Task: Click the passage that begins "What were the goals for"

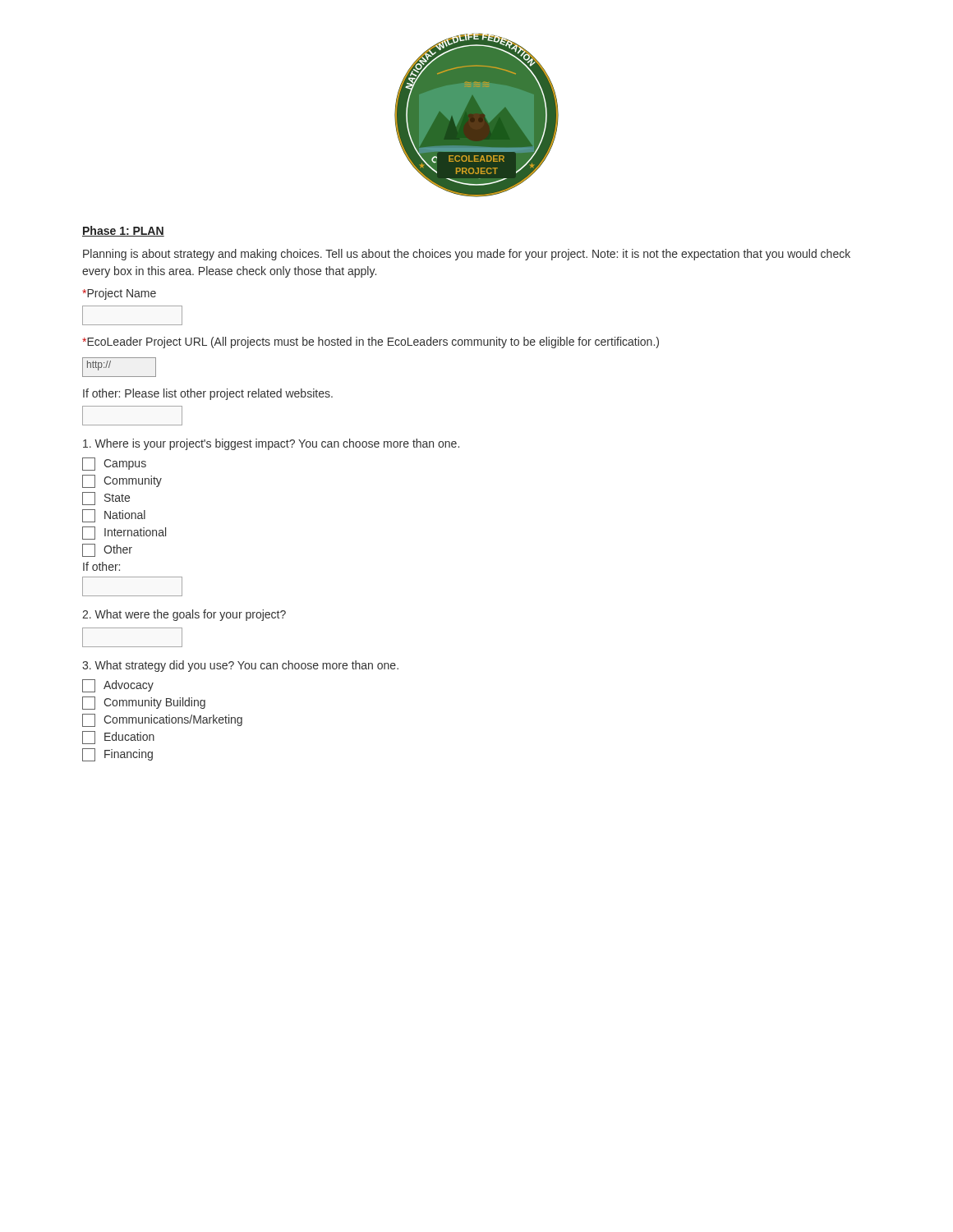Action: pos(184,614)
